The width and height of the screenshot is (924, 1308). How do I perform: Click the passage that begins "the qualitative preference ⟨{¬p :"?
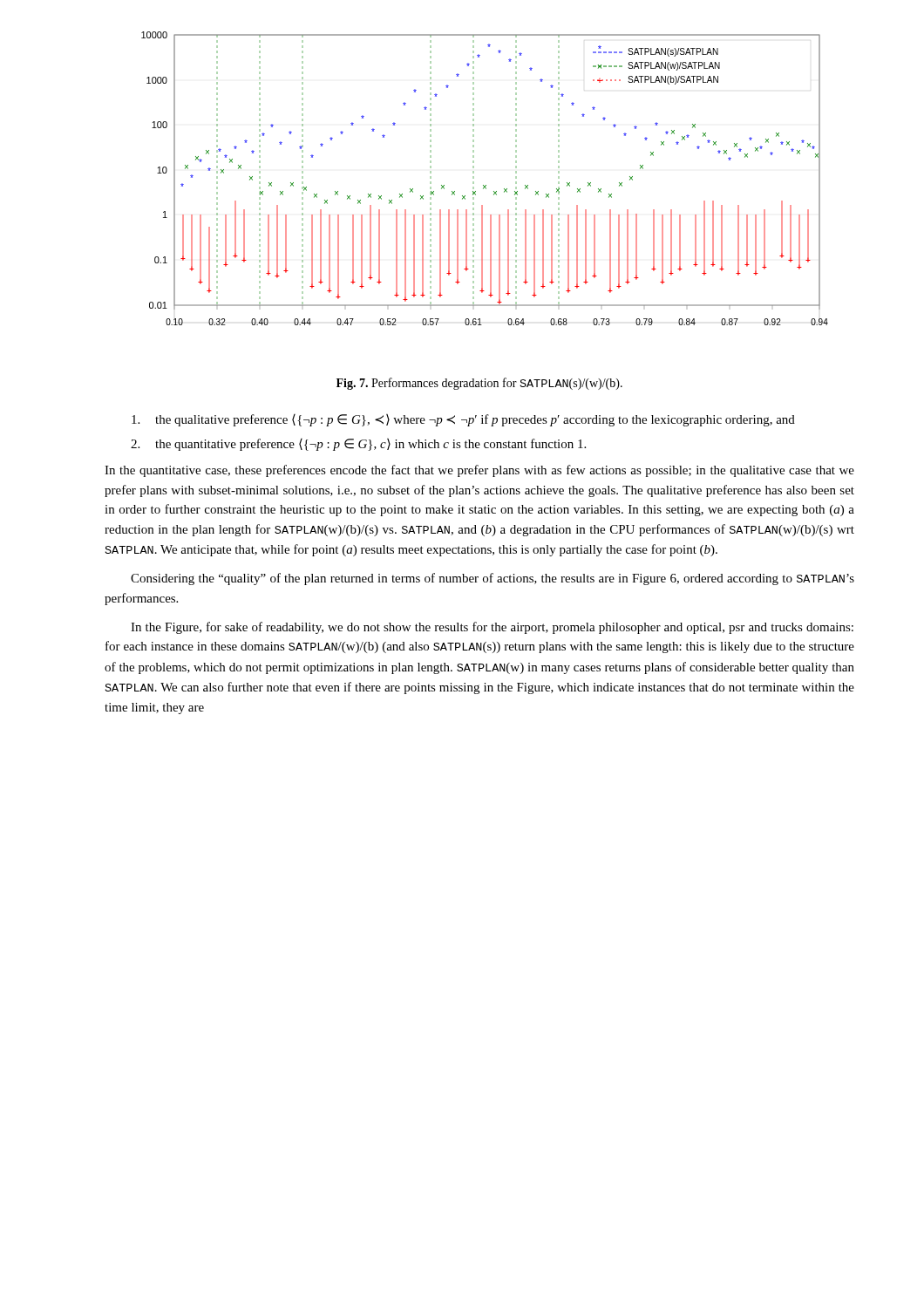(x=463, y=420)
